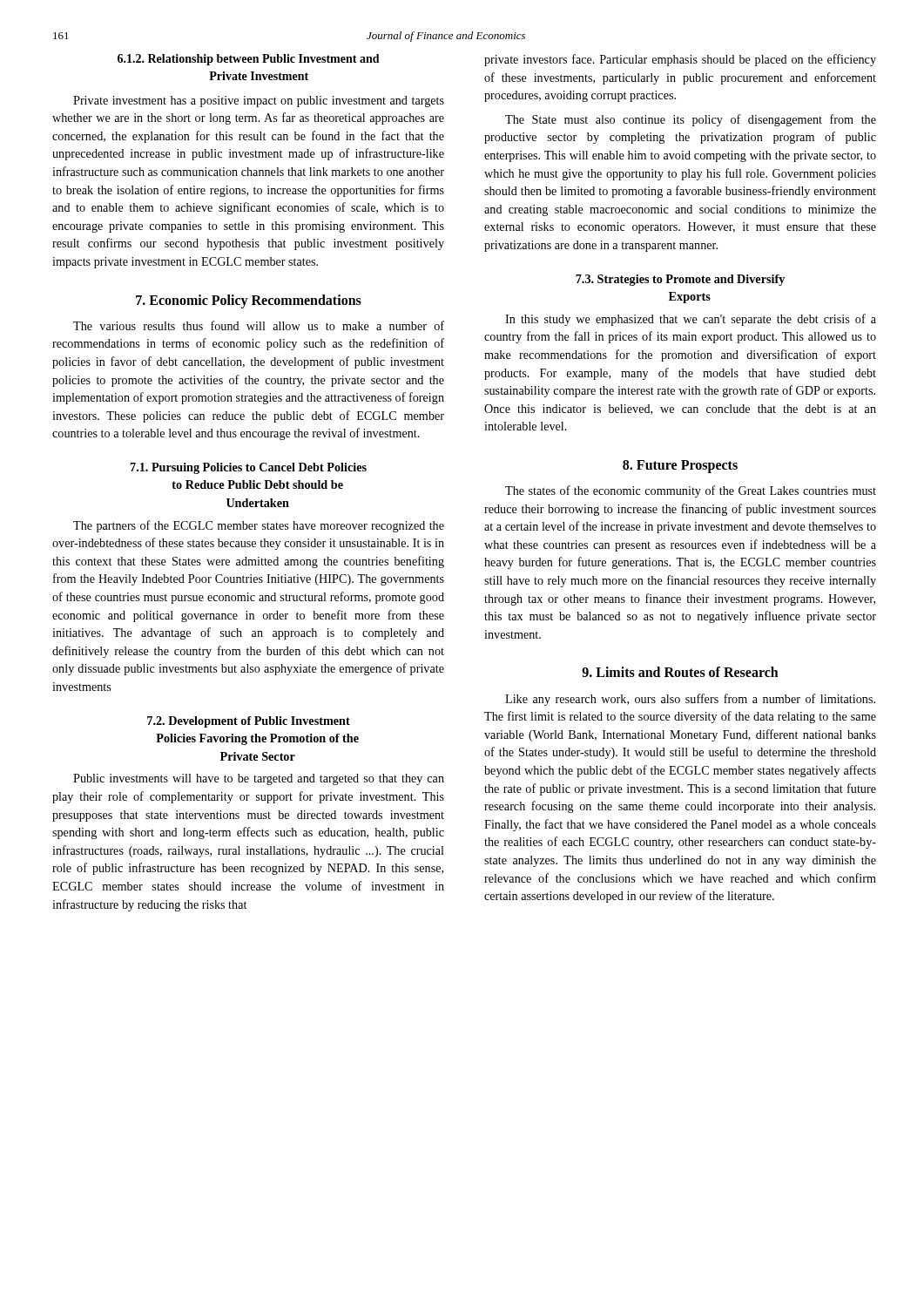Select the text block that says "Private investment has"

248,181
